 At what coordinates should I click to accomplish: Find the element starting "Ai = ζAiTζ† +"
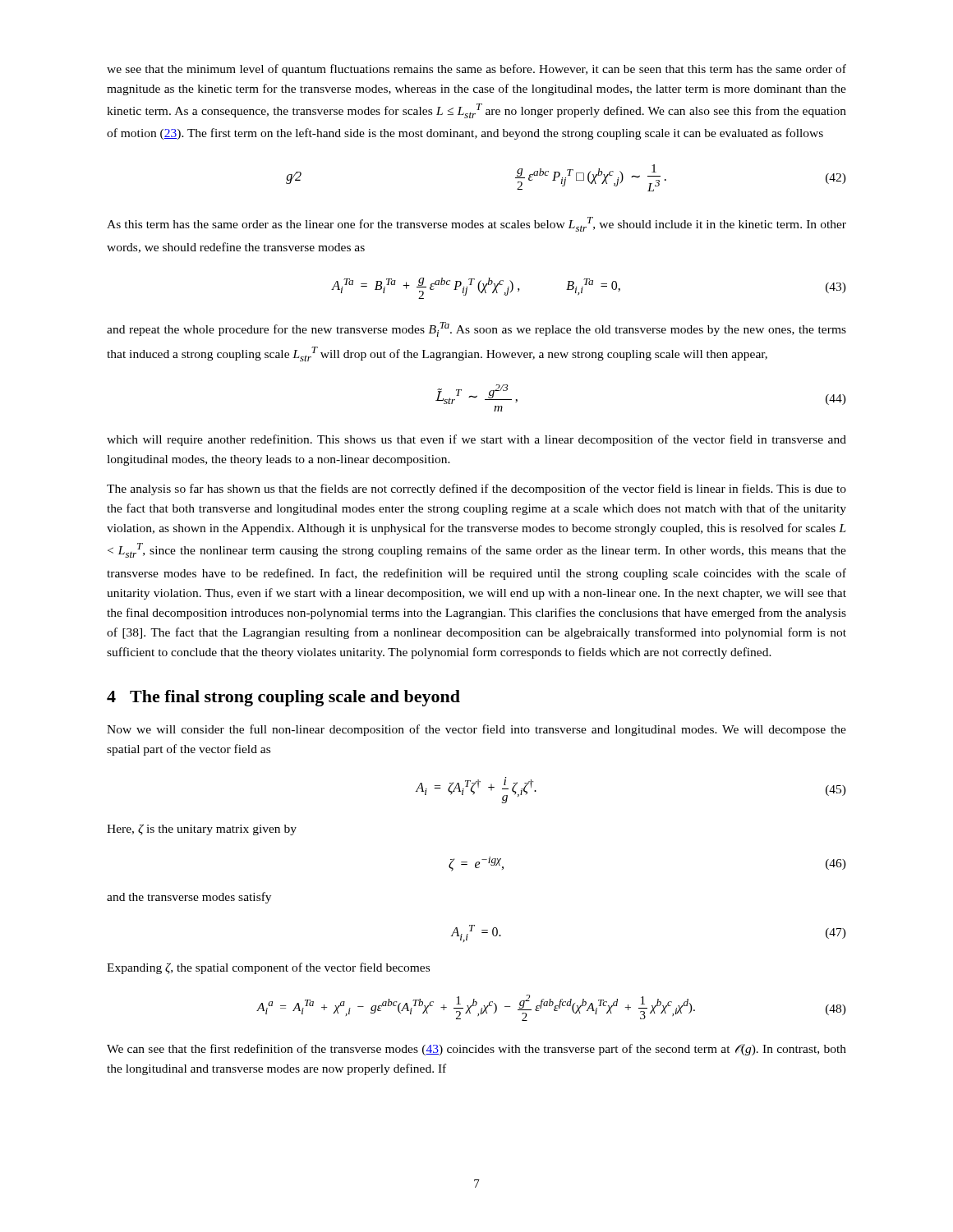pyautogui.click(x=476, y=789)
